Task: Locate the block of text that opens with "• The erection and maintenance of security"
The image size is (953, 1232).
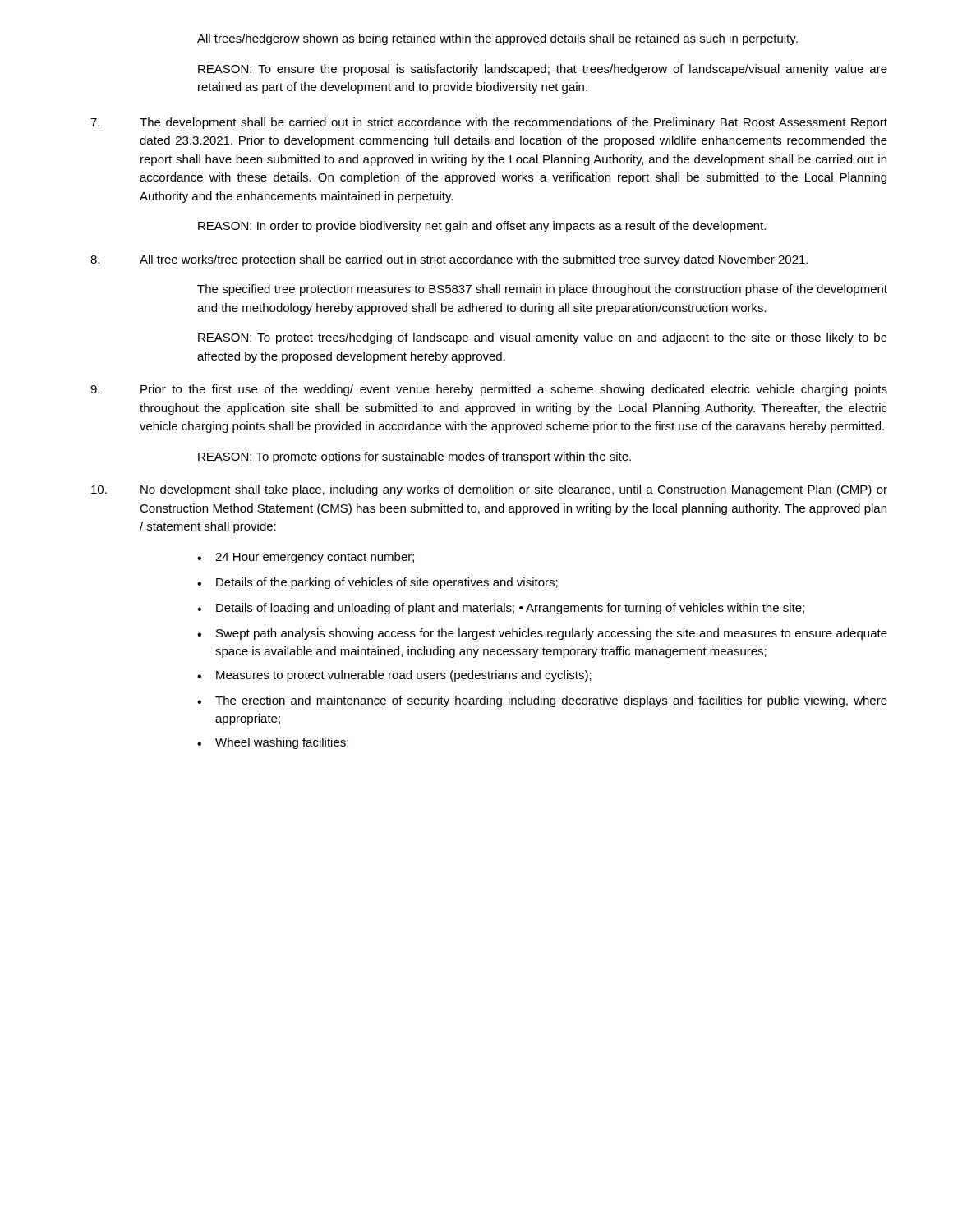Action: click(542, 710)
